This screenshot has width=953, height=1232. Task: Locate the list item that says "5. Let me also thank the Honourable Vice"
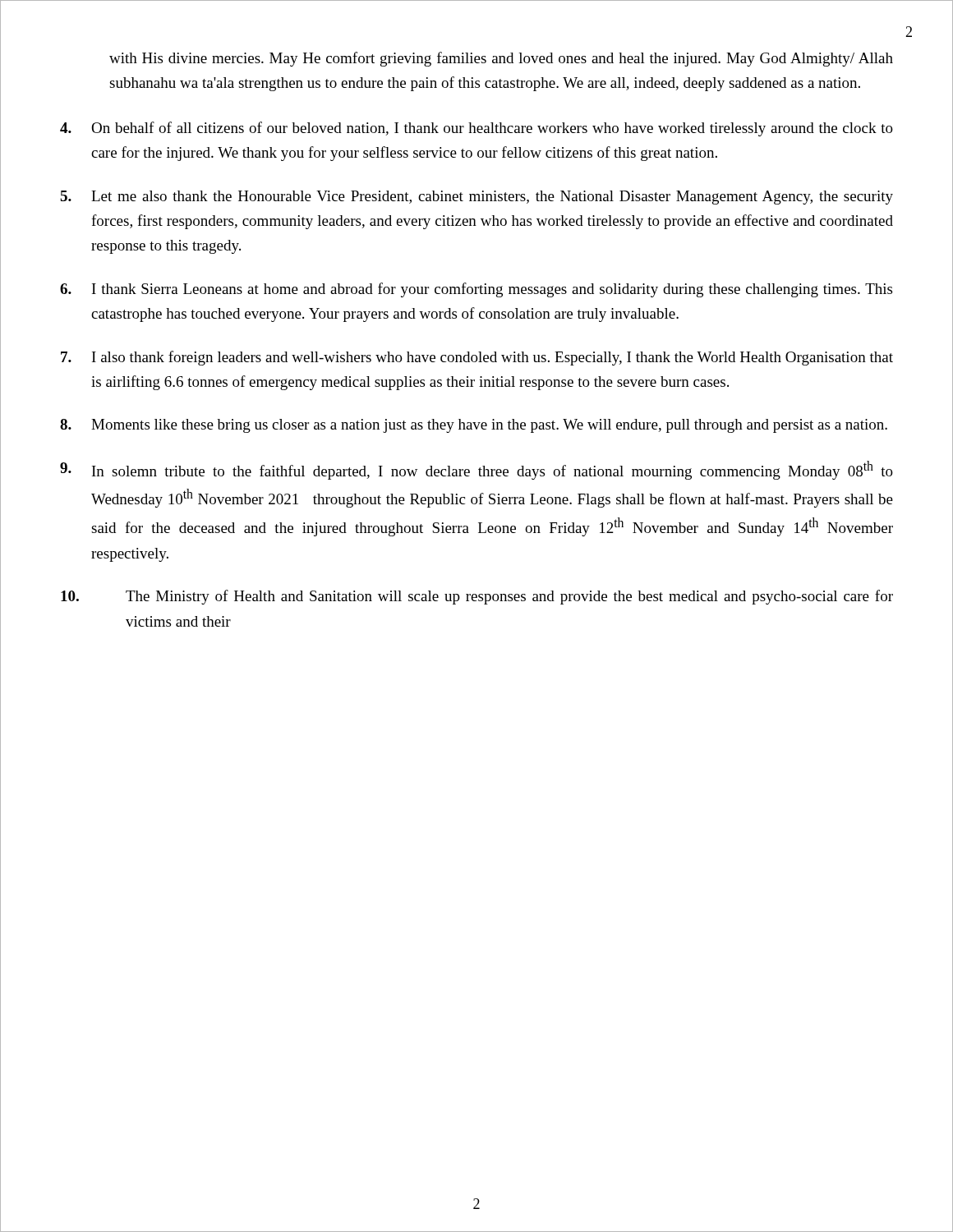476,221
